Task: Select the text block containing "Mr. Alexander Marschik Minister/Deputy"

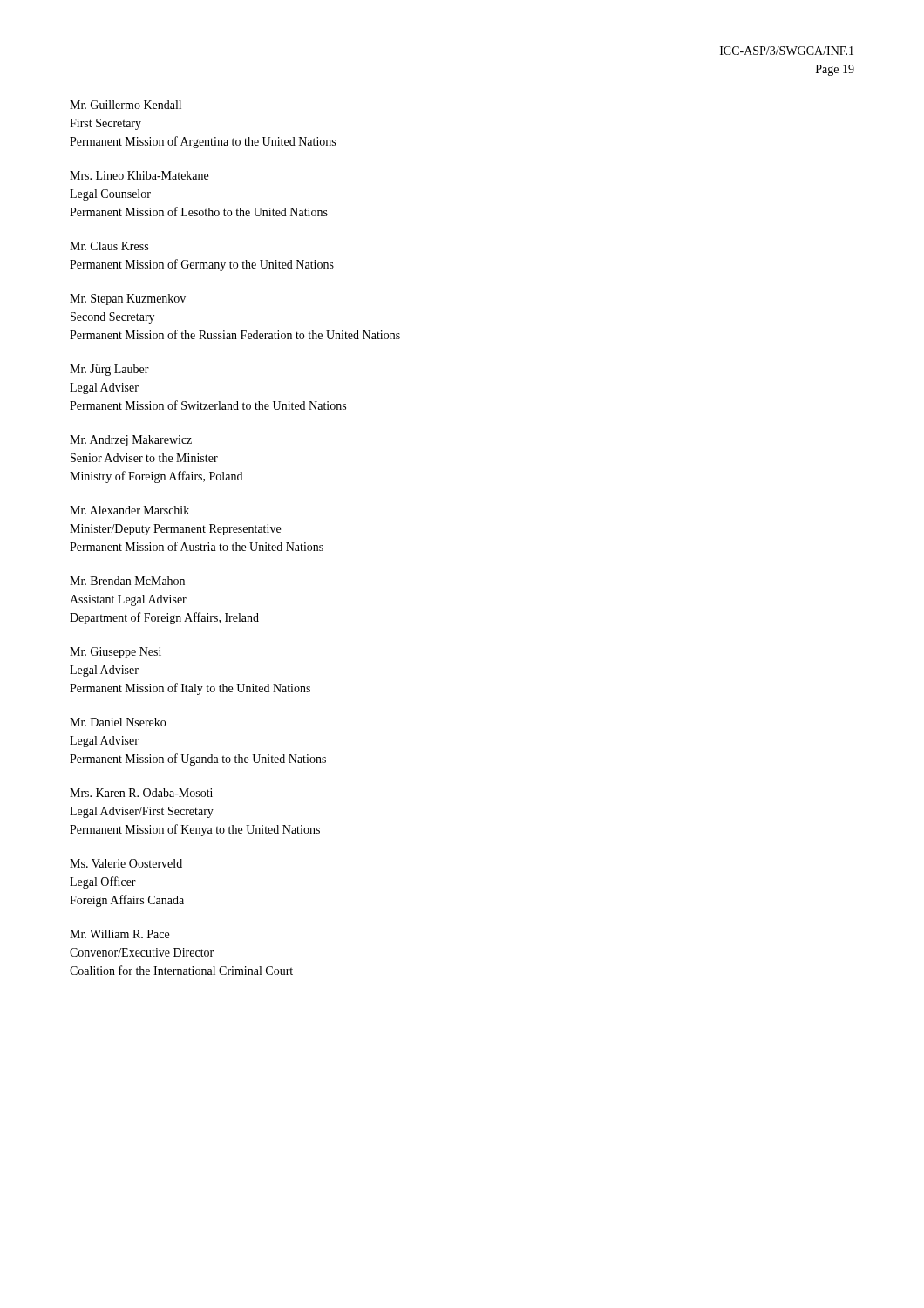Action: click(197, 529)
